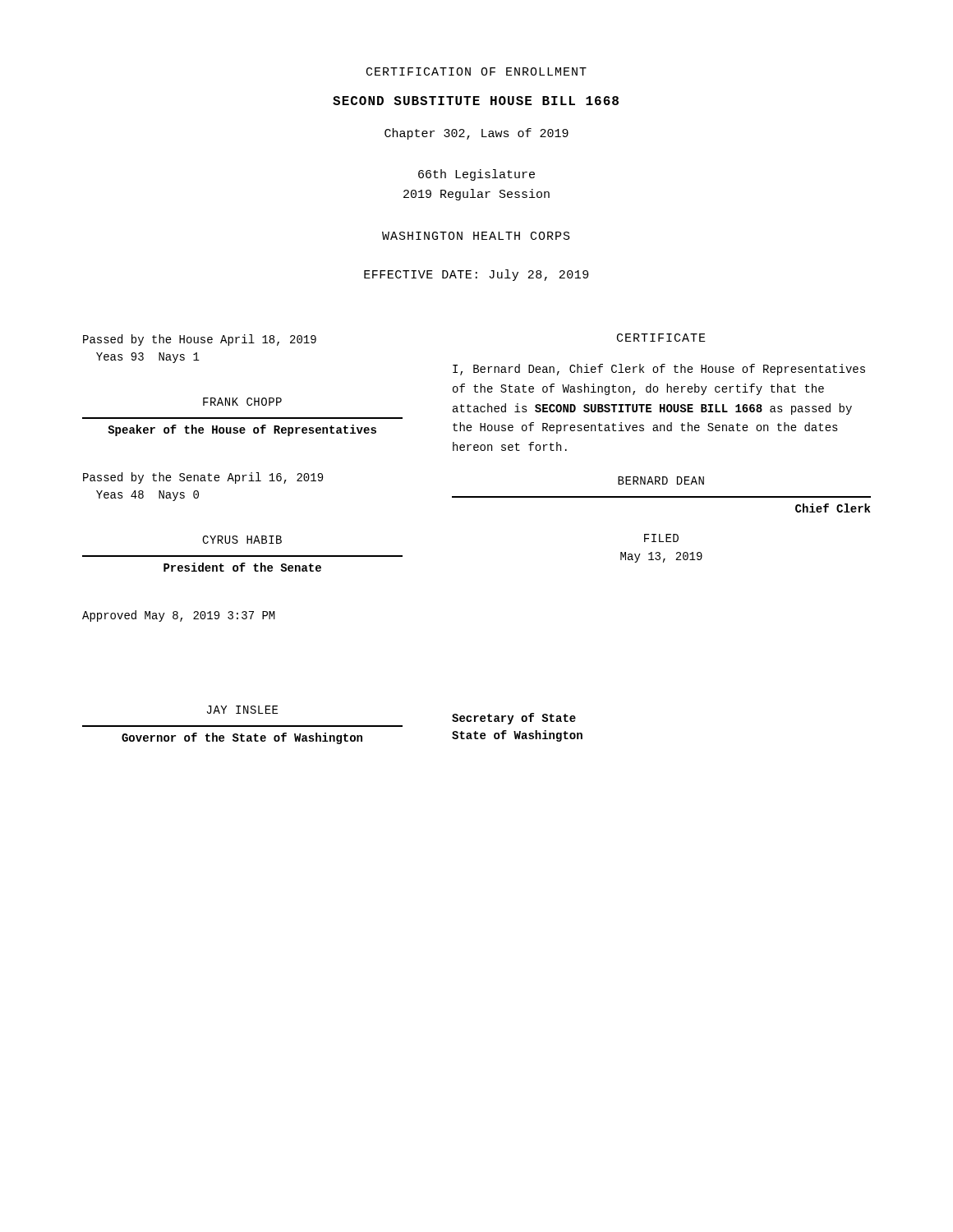Click on the text containing "Governor of the State of Washington"

pyautogui.click(x=242, y=738)
